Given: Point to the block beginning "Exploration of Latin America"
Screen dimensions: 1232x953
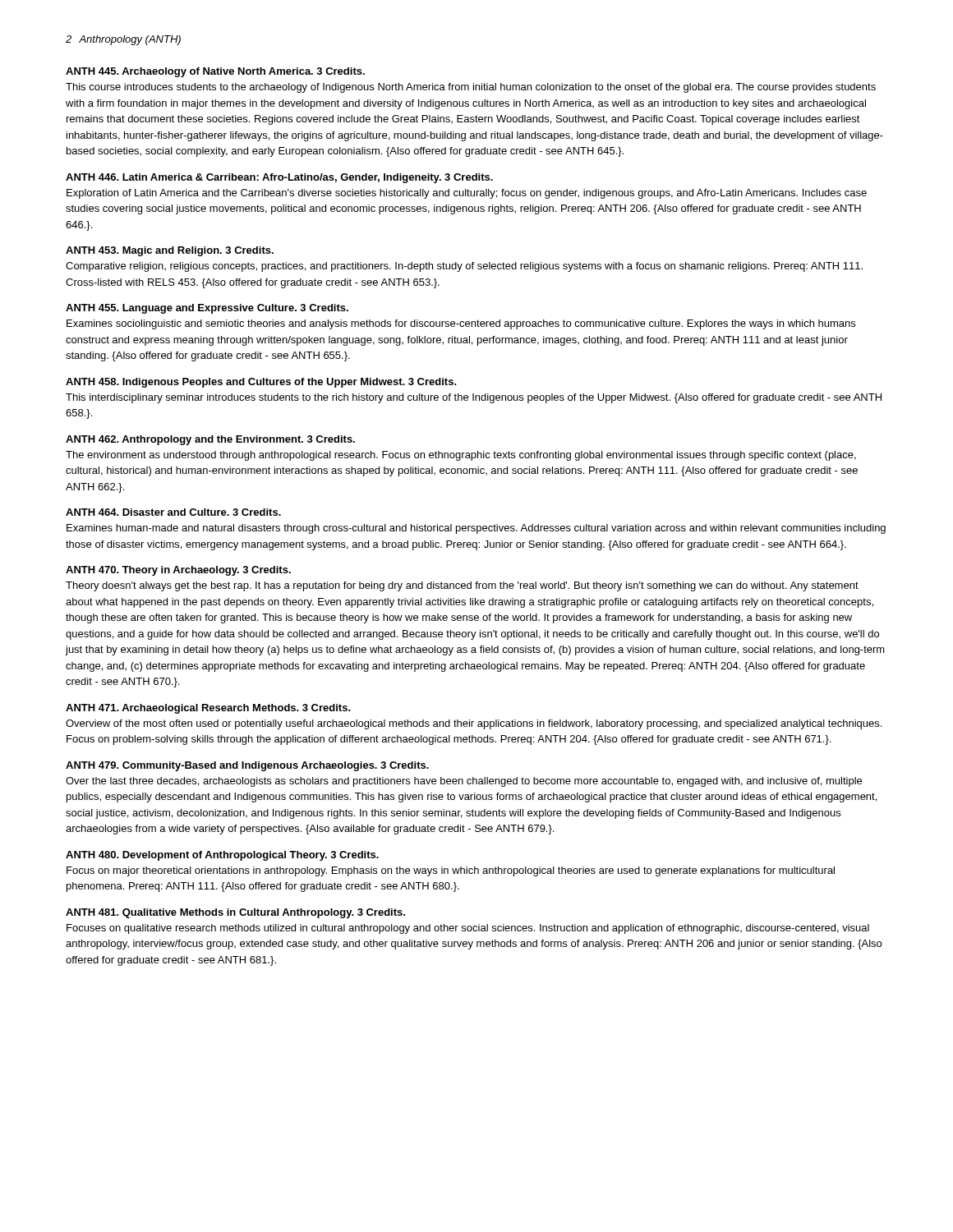Looking at the screenshot, I should (466, 208).
